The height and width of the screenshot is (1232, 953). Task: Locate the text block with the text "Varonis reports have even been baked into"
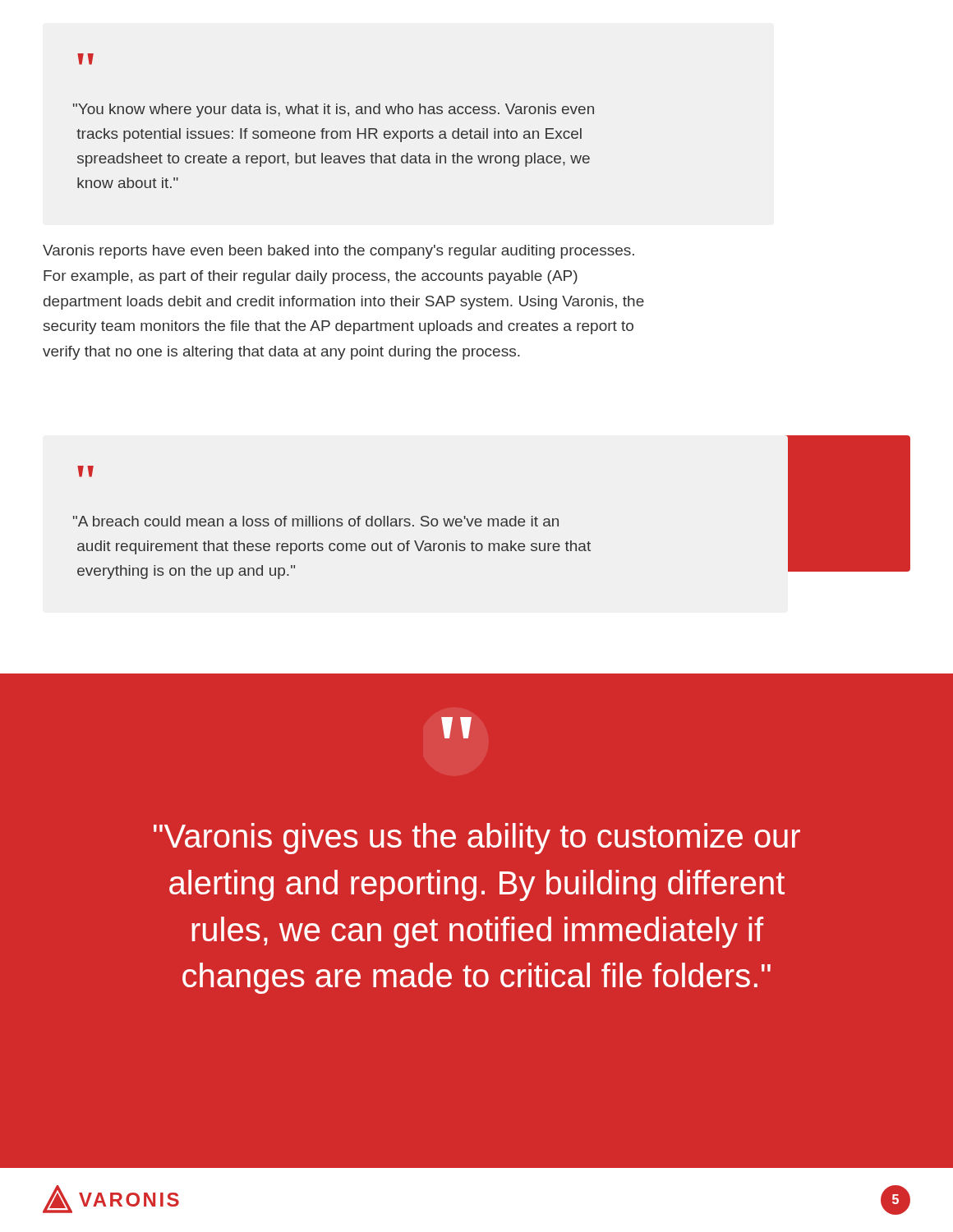click(x=344, y=301)
